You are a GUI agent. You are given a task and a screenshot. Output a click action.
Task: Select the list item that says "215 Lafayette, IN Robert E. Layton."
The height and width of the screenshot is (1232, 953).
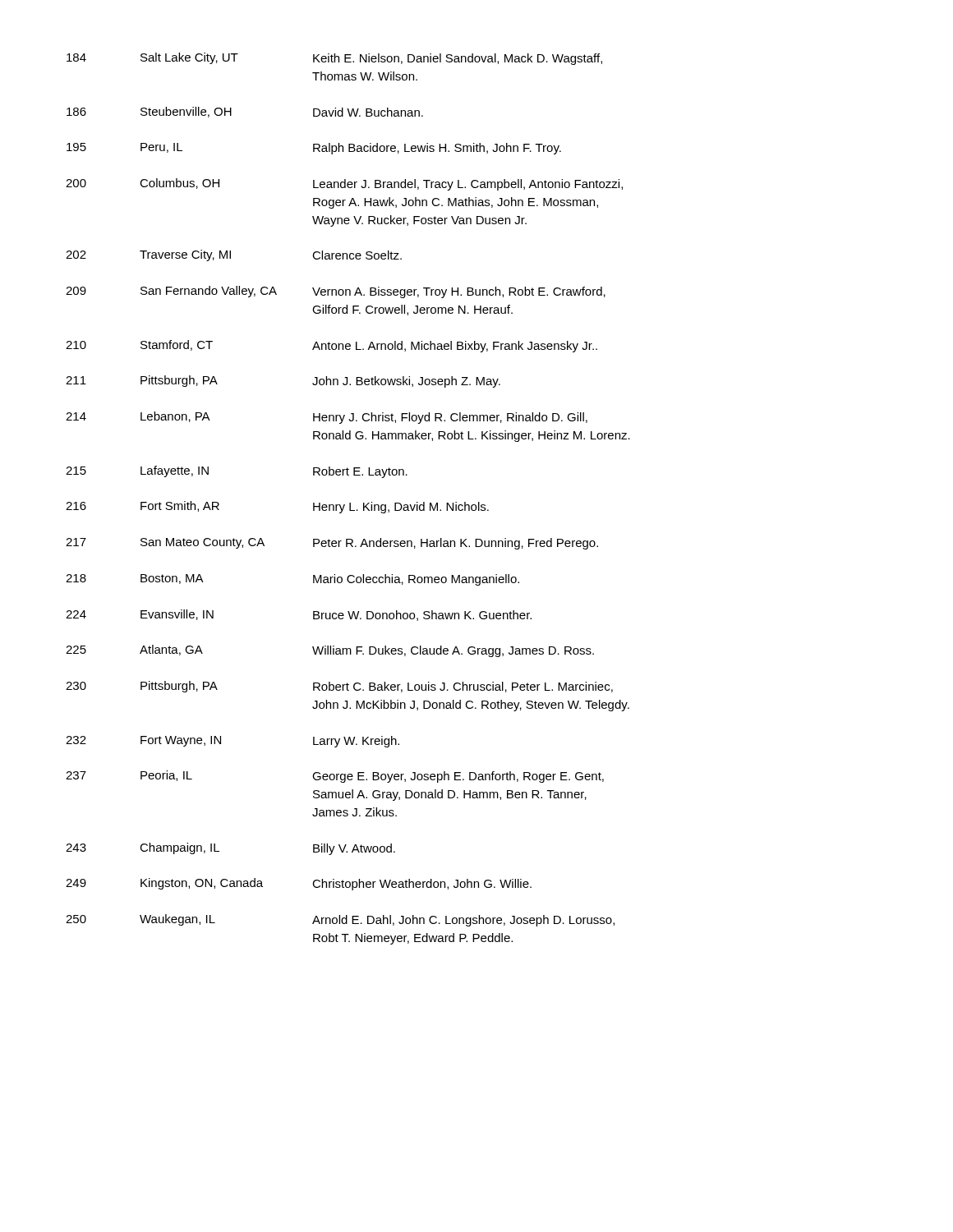[76, 472]
